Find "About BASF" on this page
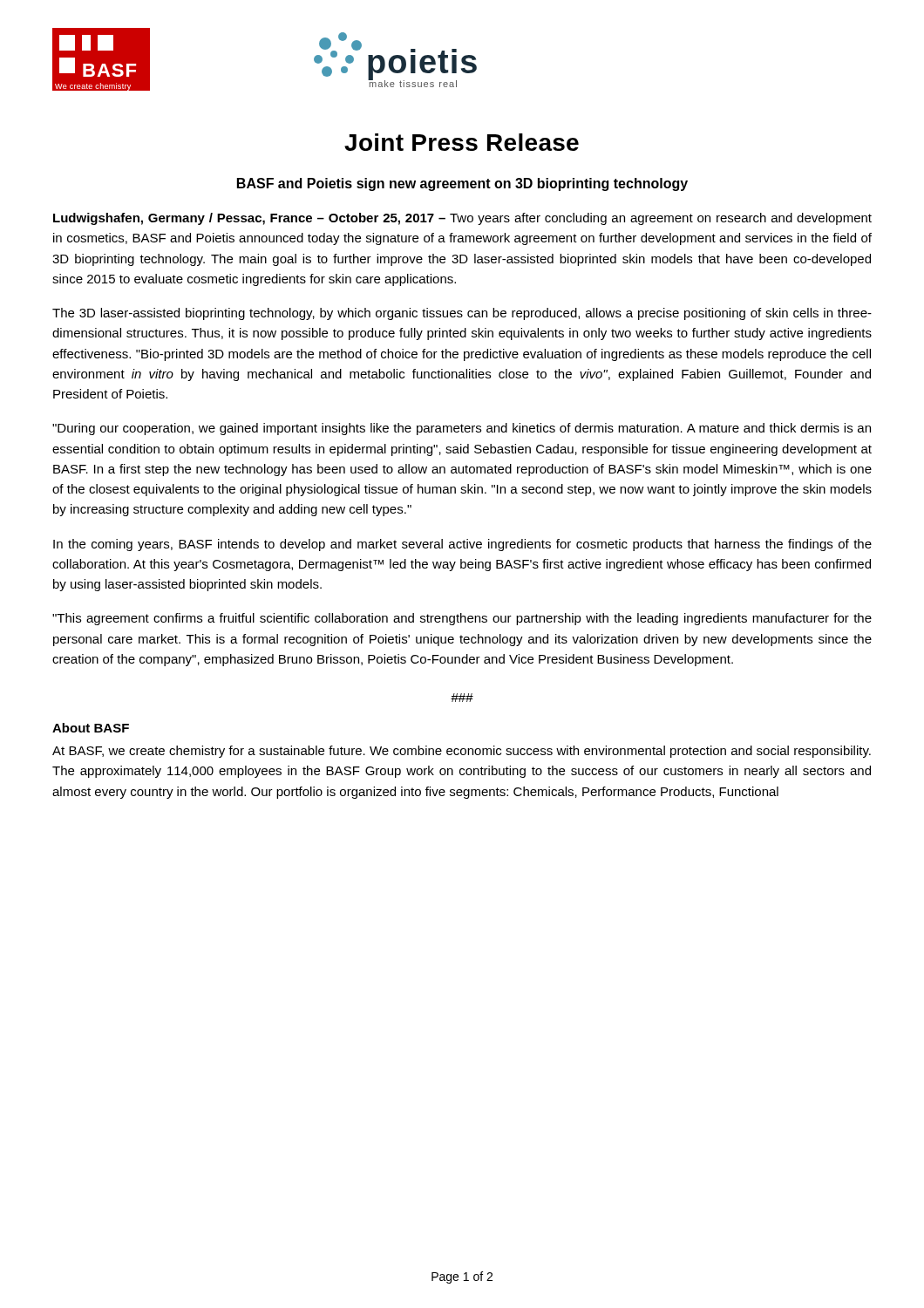924x1308 pixels. pyautogui.click(x=91, y=728)
